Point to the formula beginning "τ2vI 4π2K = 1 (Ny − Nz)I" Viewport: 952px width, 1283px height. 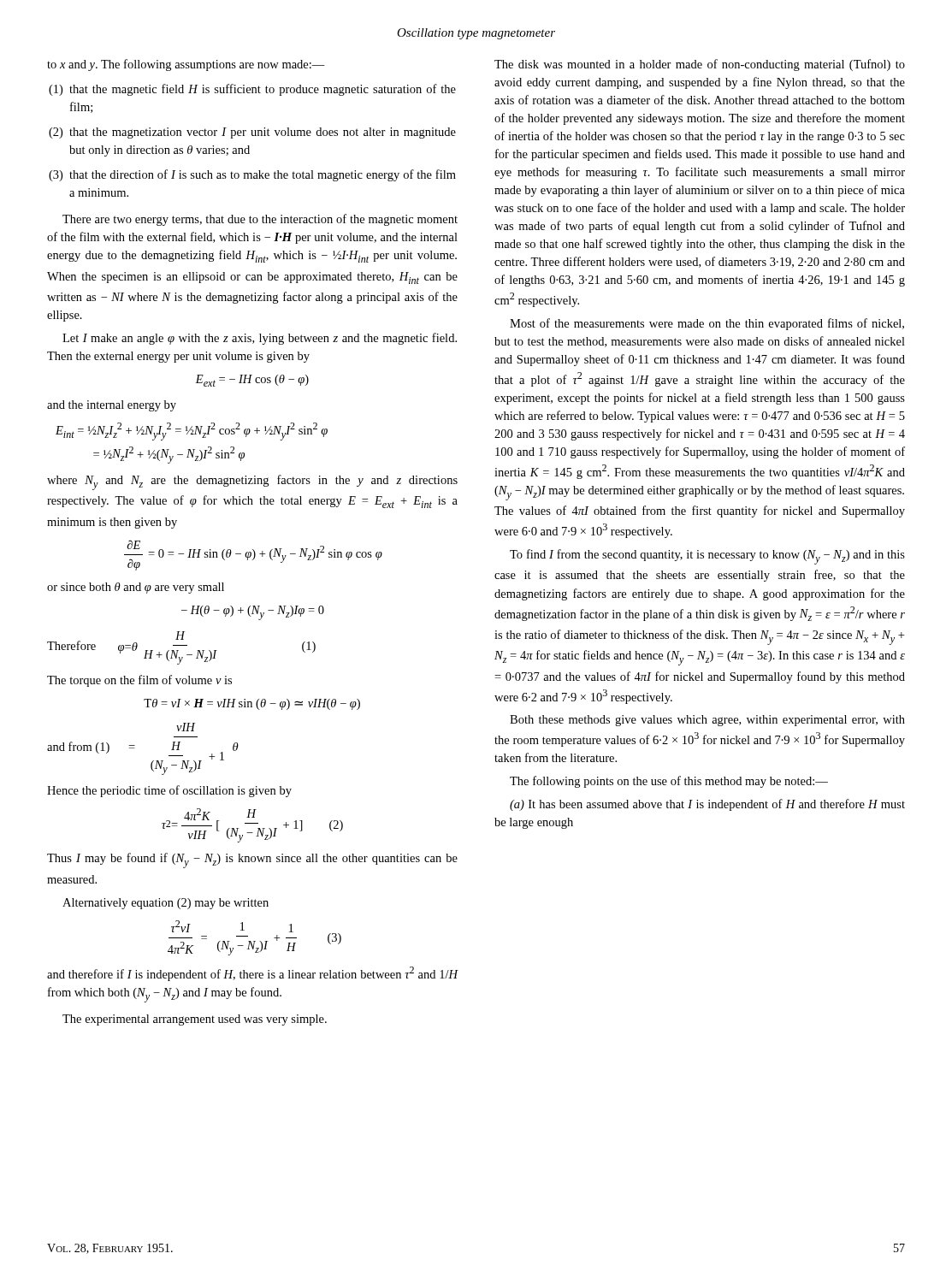tap(252, 938)
